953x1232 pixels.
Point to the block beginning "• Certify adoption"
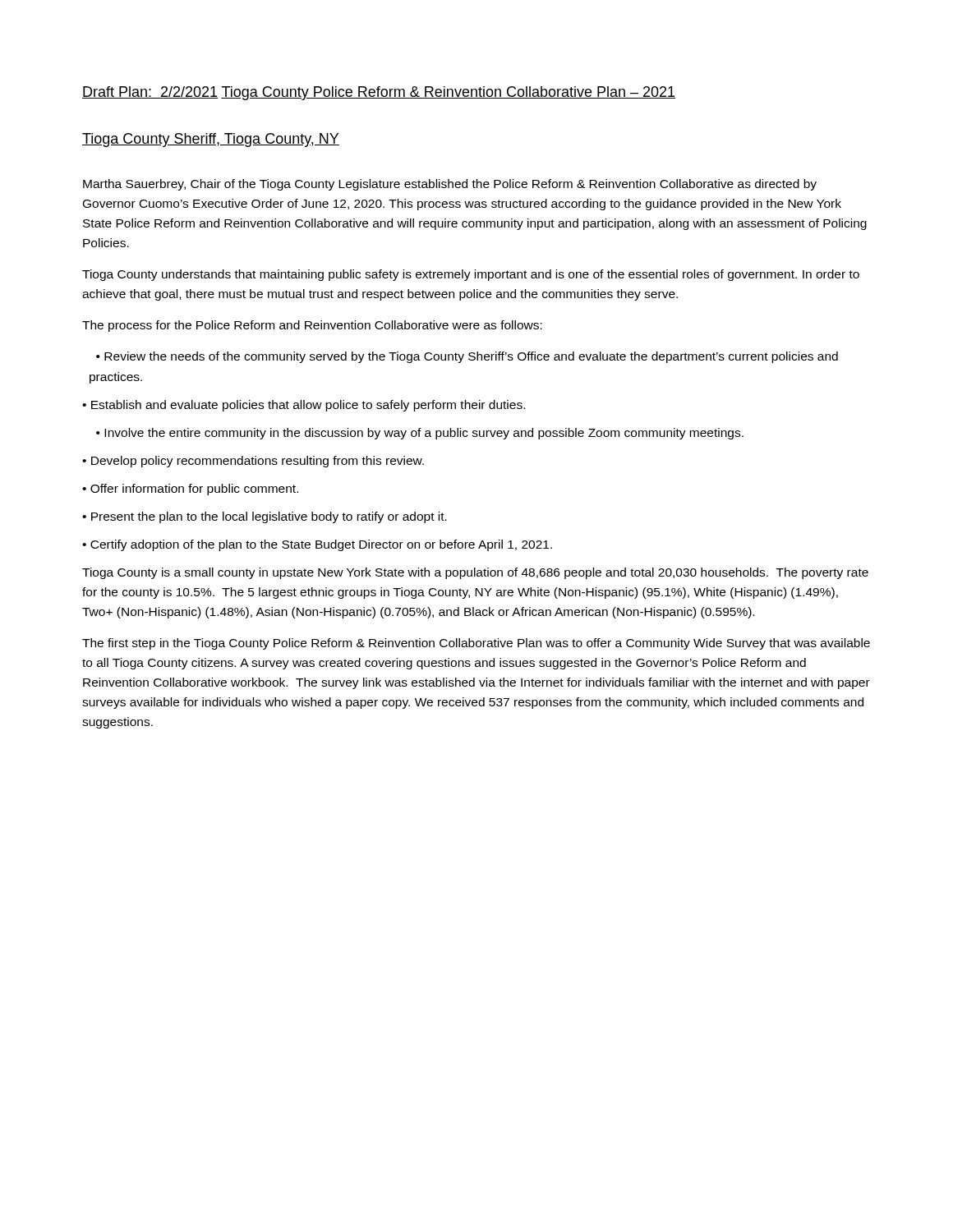(x=318, y=544)
